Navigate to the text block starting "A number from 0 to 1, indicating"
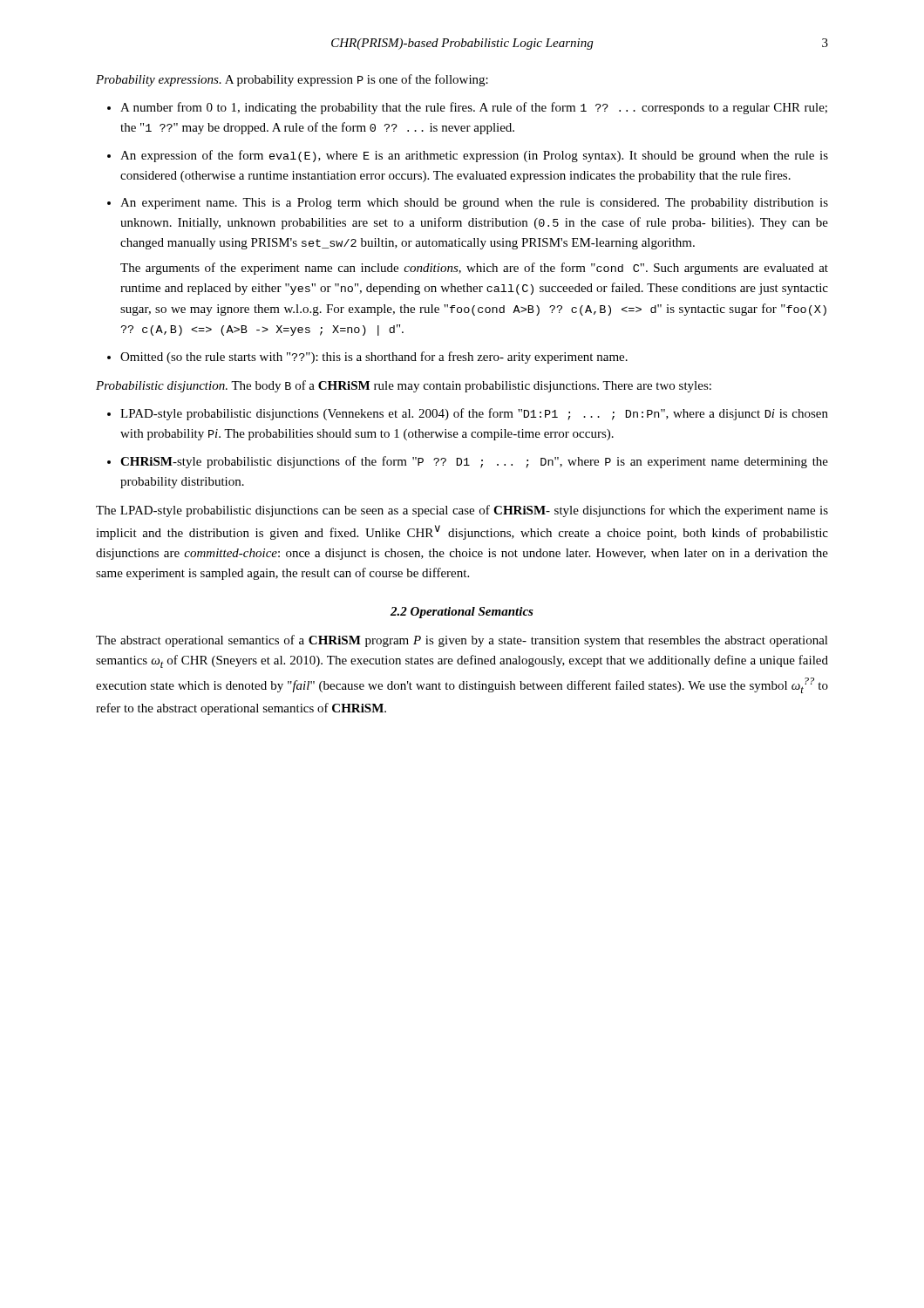Image resolution: width=924 pixels, height=1308 pixels. [x=474, y=118]
